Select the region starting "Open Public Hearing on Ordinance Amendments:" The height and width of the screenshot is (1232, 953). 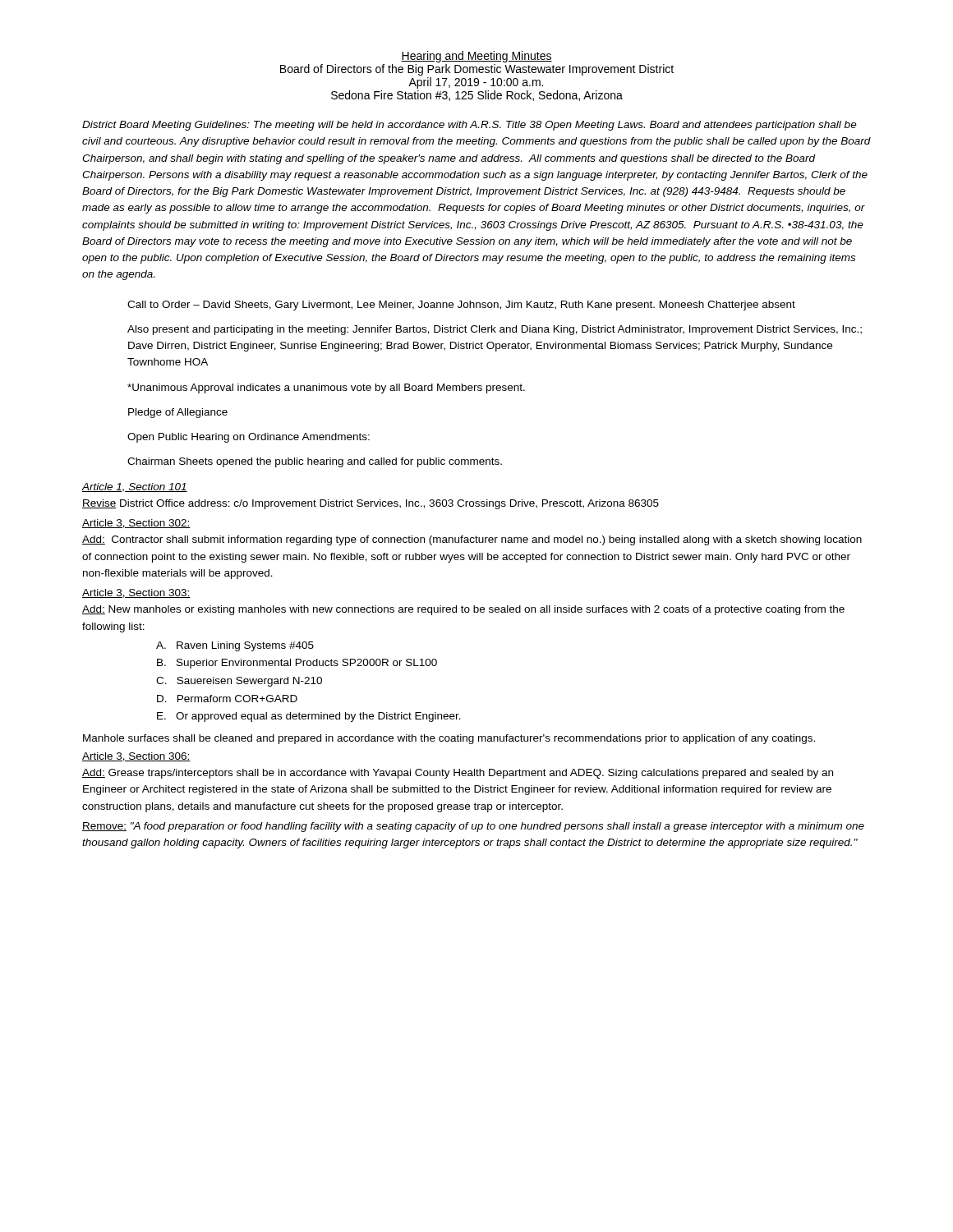249,436
